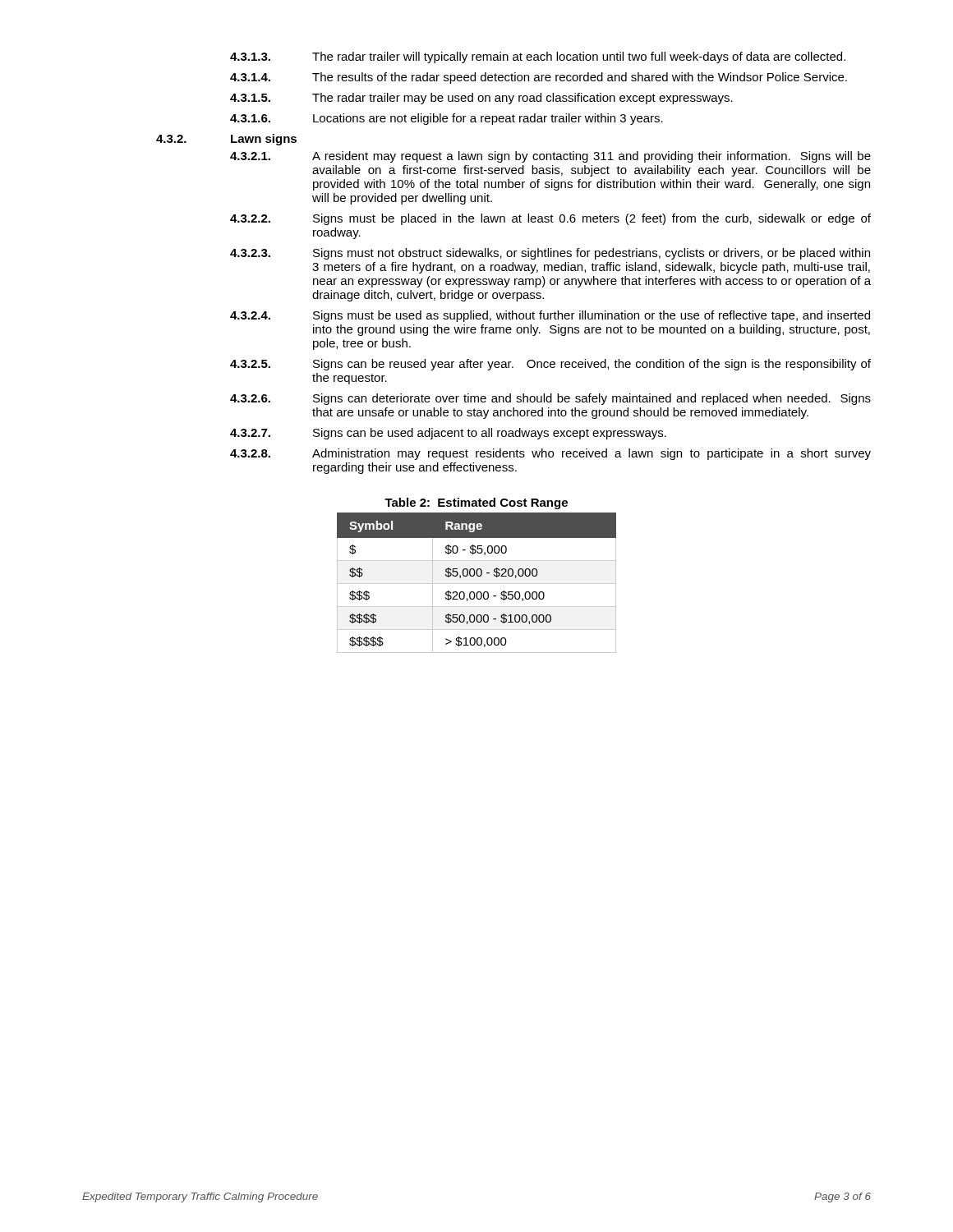Select the list item with the text "4.3.1.5. The radar trailer"
The image size is (953, 1232).
tap(550, 97)
